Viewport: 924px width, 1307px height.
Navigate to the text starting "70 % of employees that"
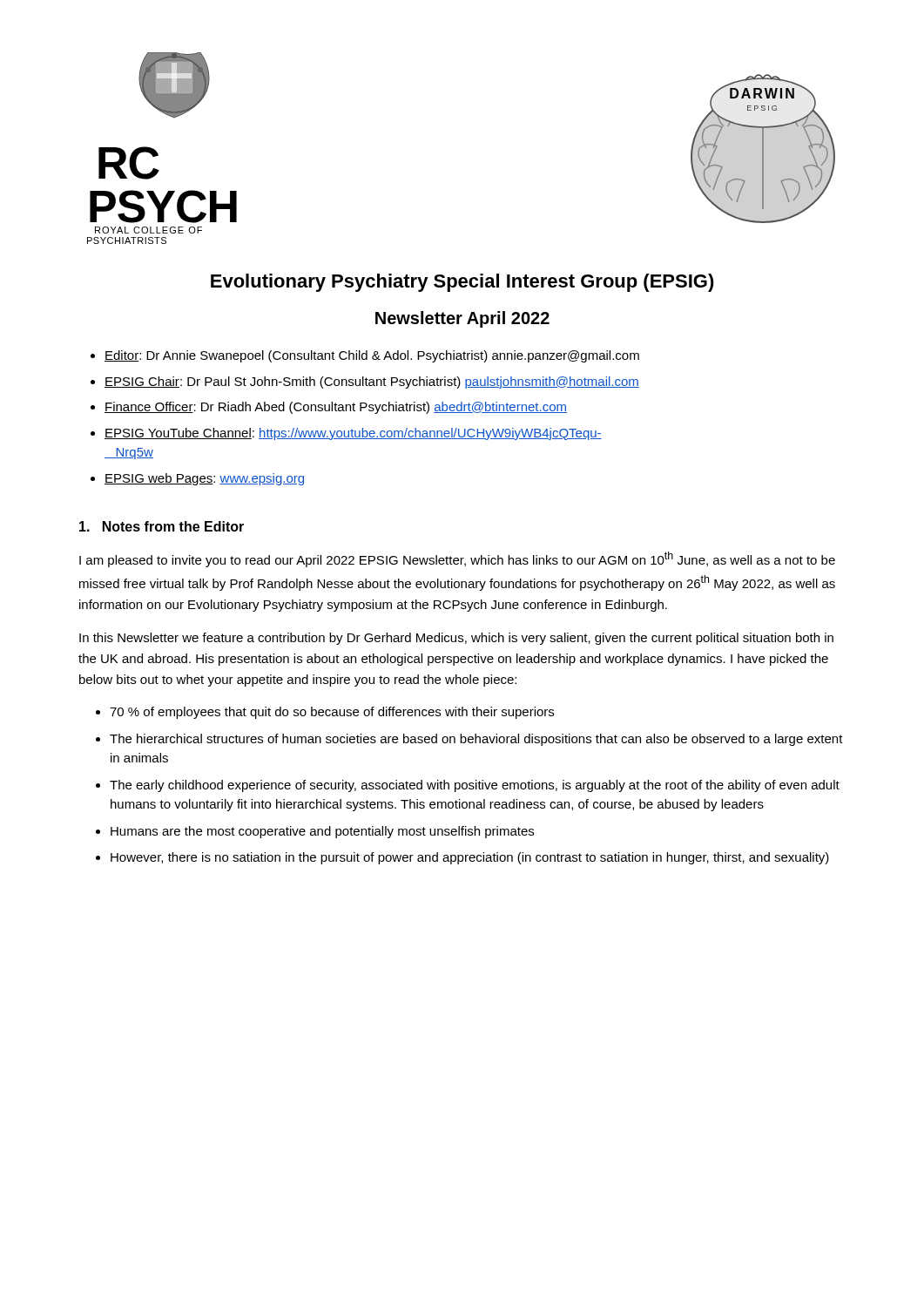tap(332, 711)
